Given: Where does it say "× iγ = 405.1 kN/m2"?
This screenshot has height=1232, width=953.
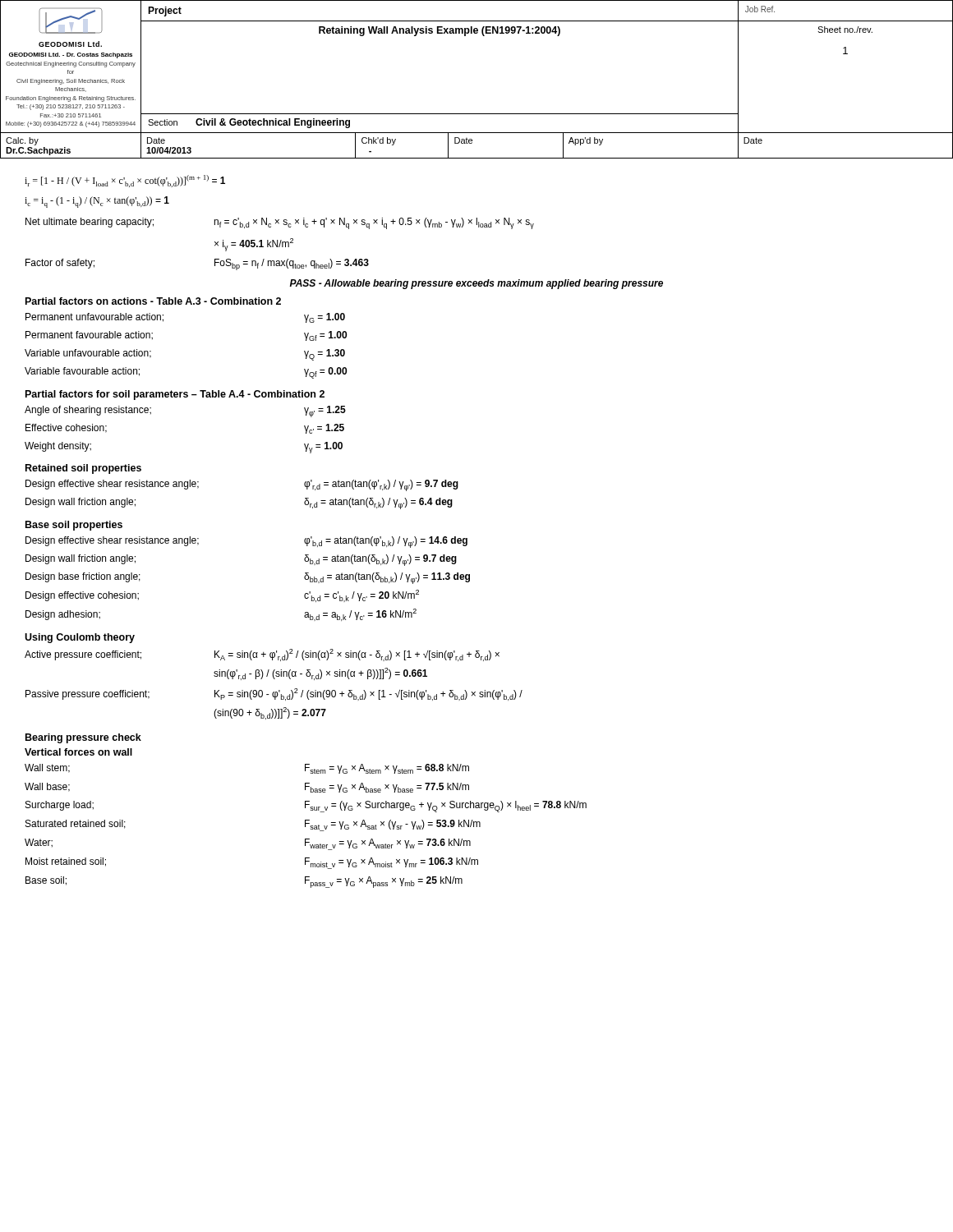Looking at the screenshot, I should coord(254,244).
